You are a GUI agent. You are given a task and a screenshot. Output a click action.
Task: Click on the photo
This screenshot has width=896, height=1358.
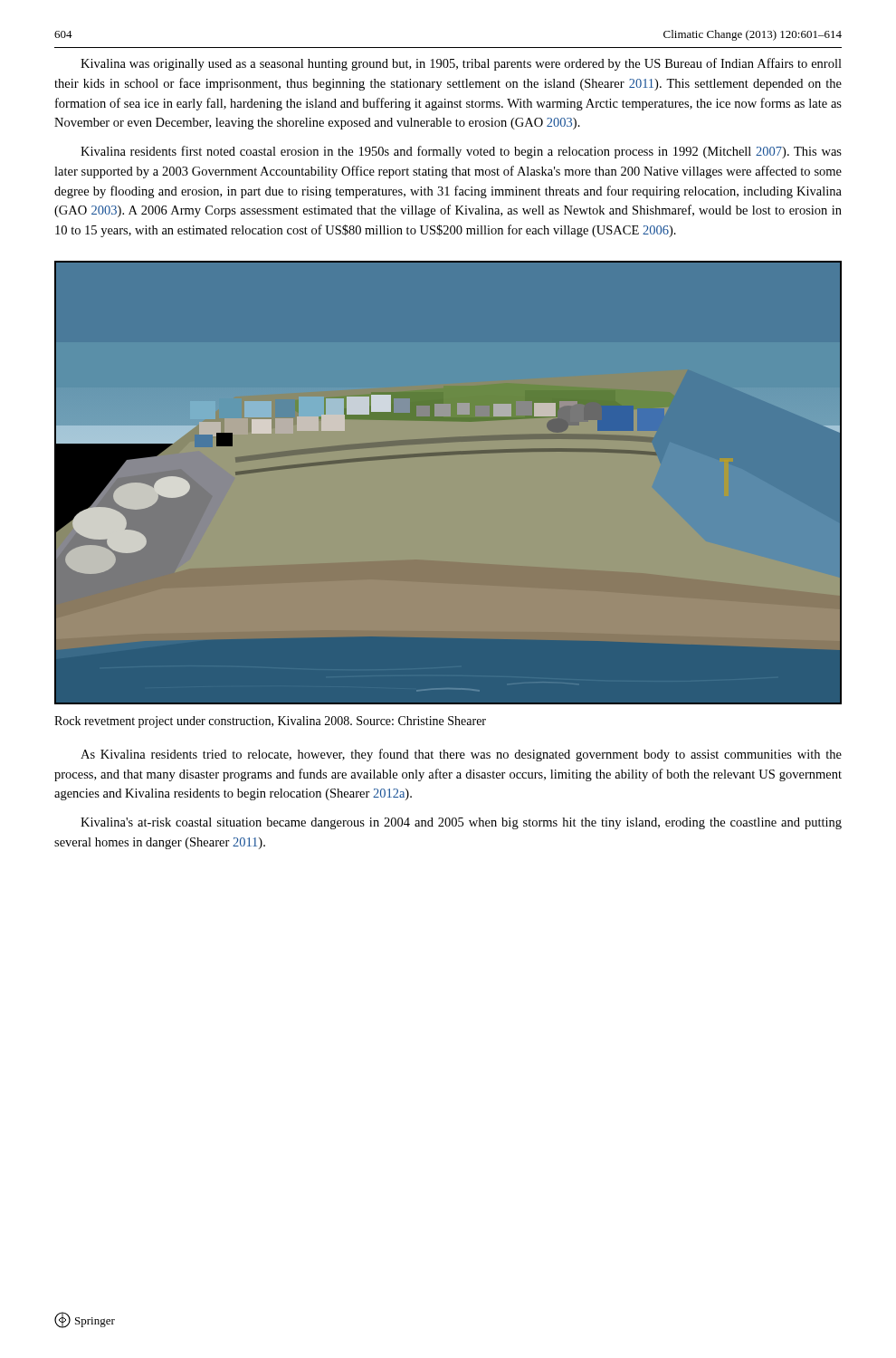448,482
